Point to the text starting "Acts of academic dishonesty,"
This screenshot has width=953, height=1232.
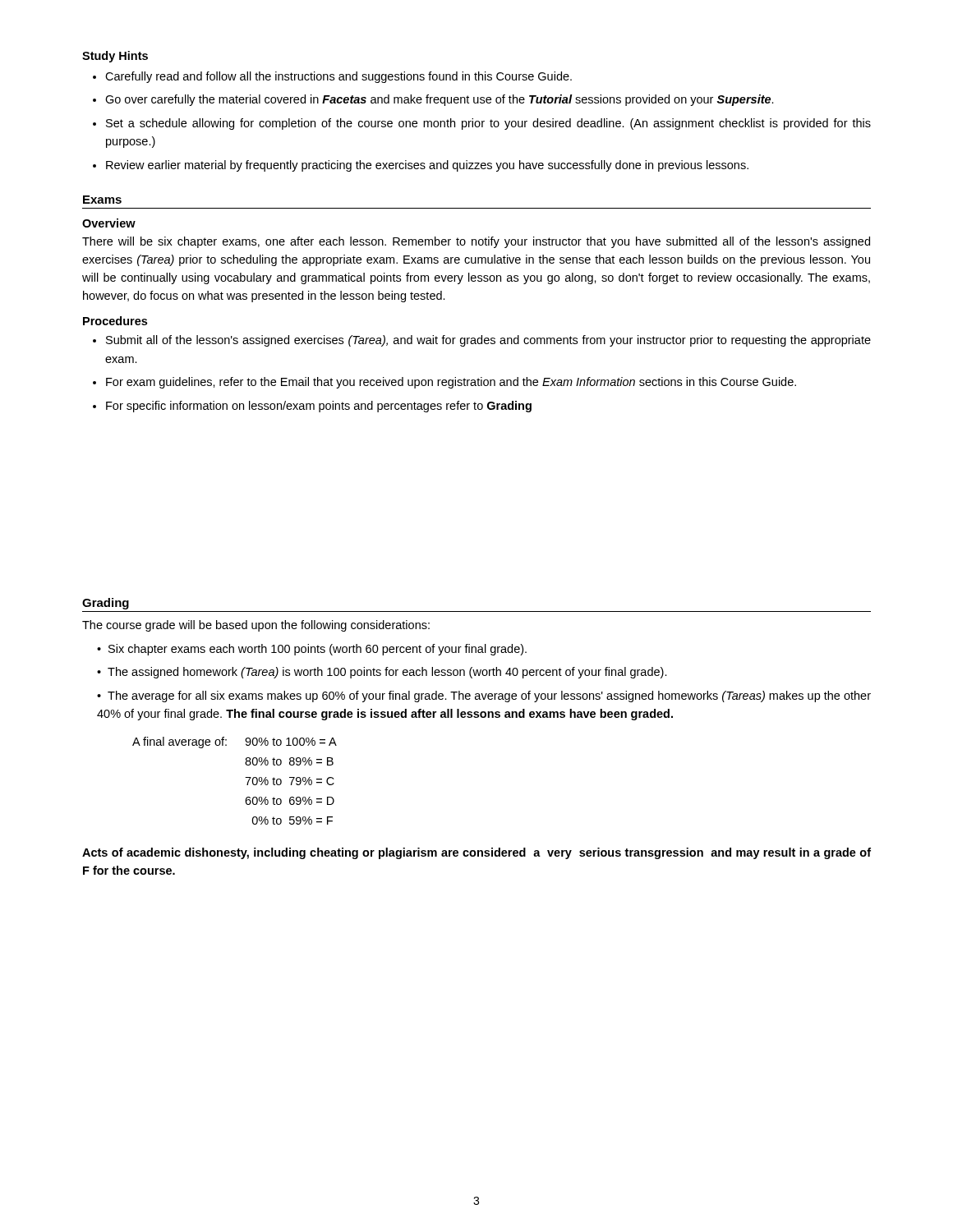point(476,862)
